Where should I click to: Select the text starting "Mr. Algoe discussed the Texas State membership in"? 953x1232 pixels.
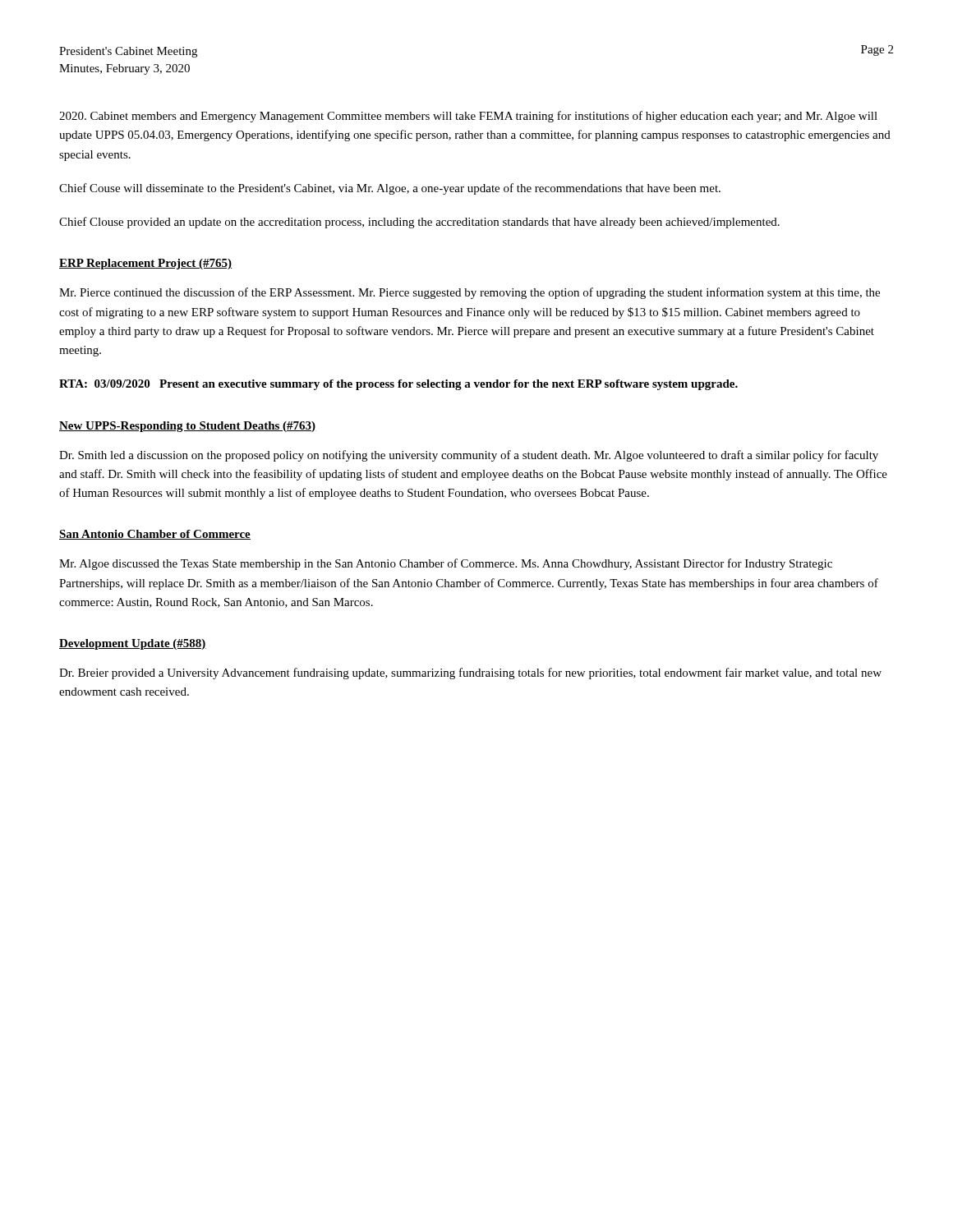469,583
